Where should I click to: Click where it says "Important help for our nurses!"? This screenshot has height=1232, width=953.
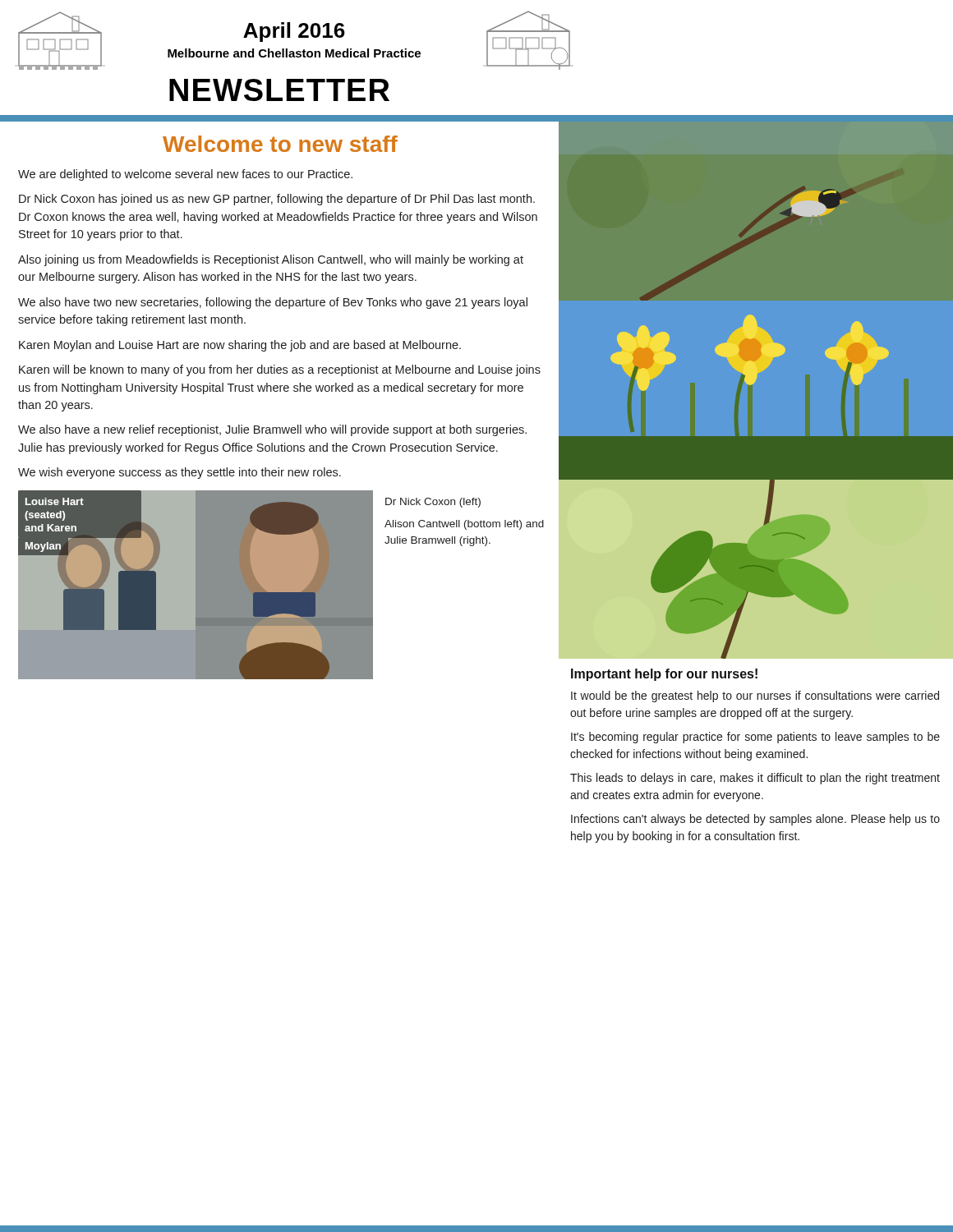664,674
